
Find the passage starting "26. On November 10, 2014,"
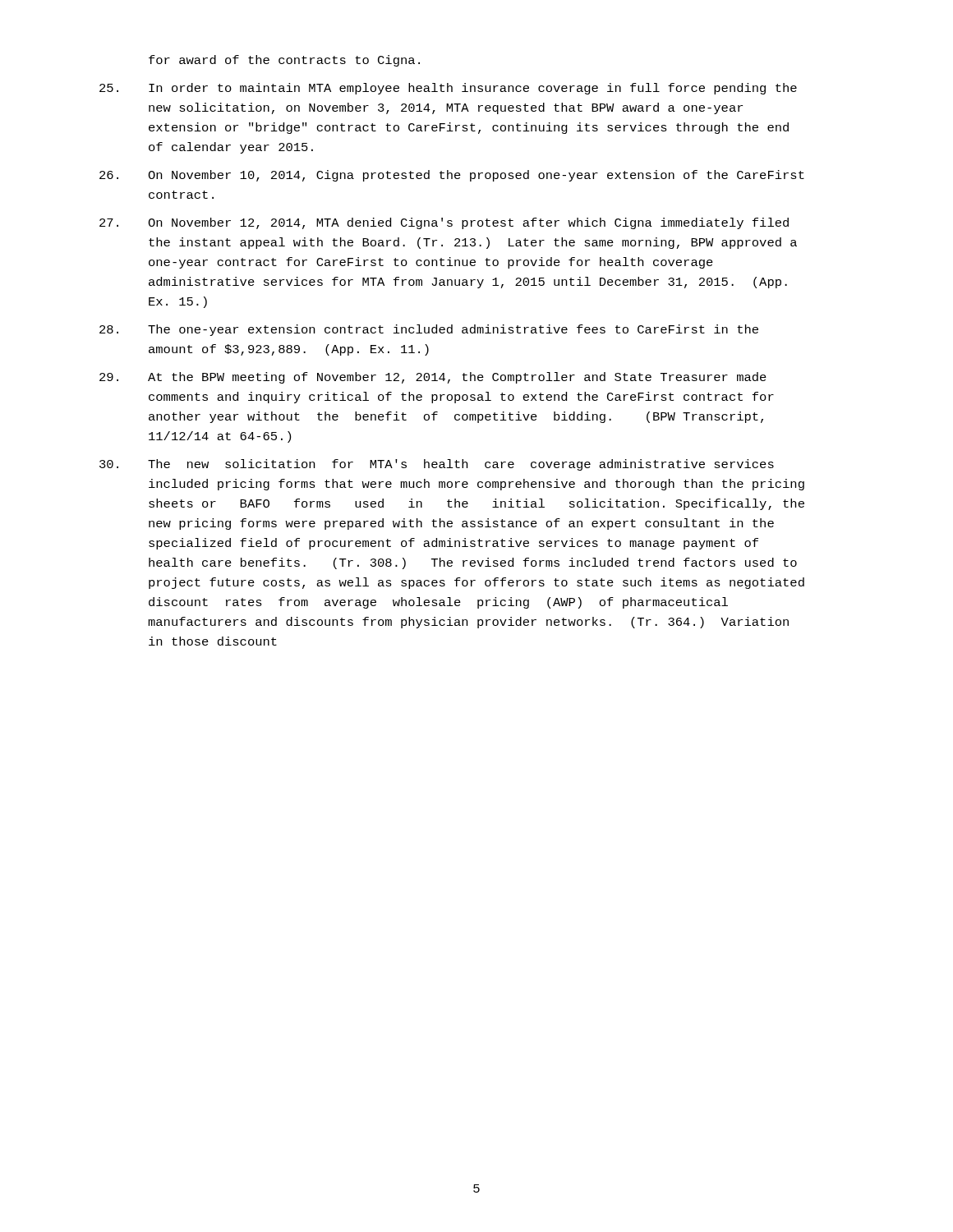point(452,186)
